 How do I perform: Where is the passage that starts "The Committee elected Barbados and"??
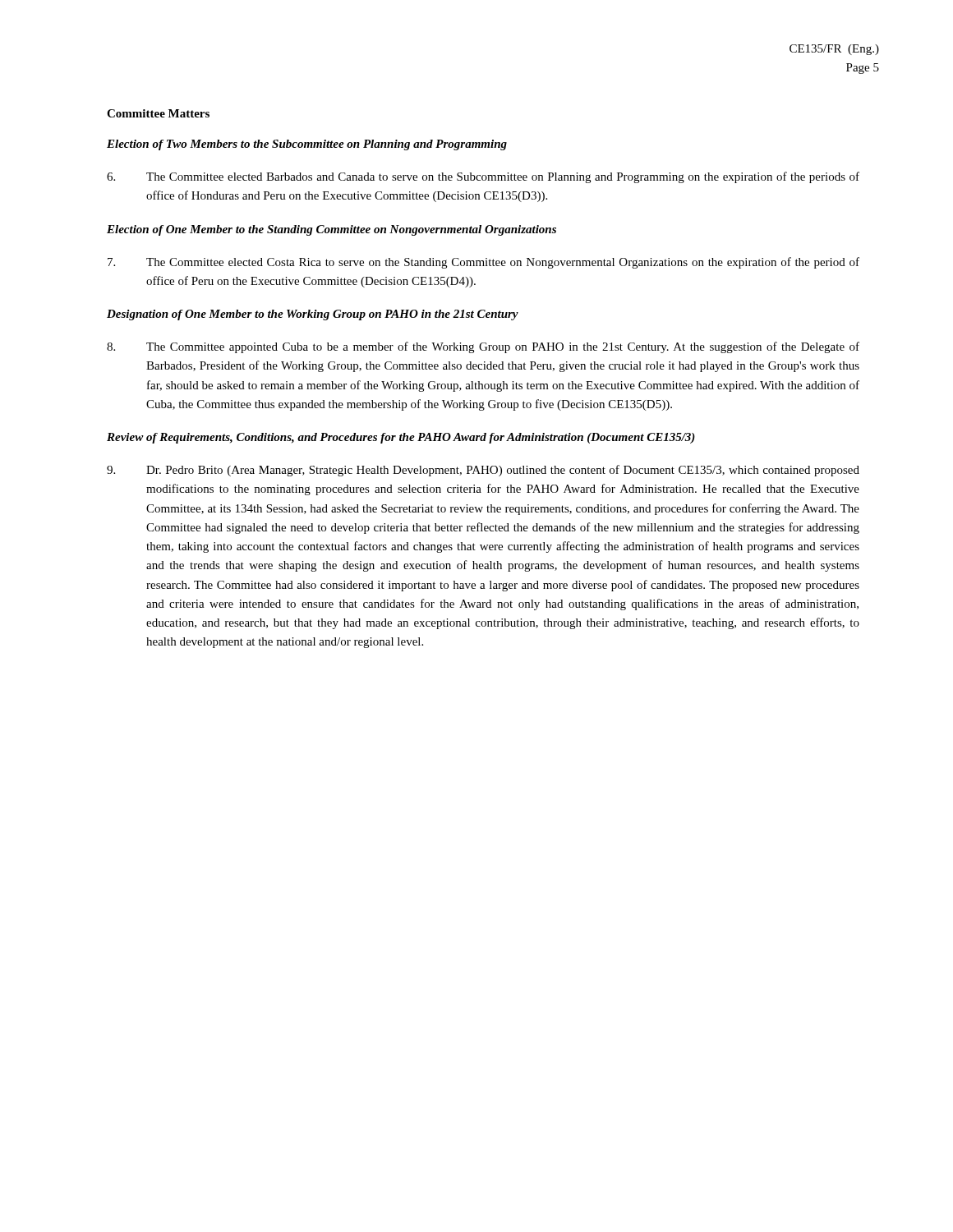[483, 187]
